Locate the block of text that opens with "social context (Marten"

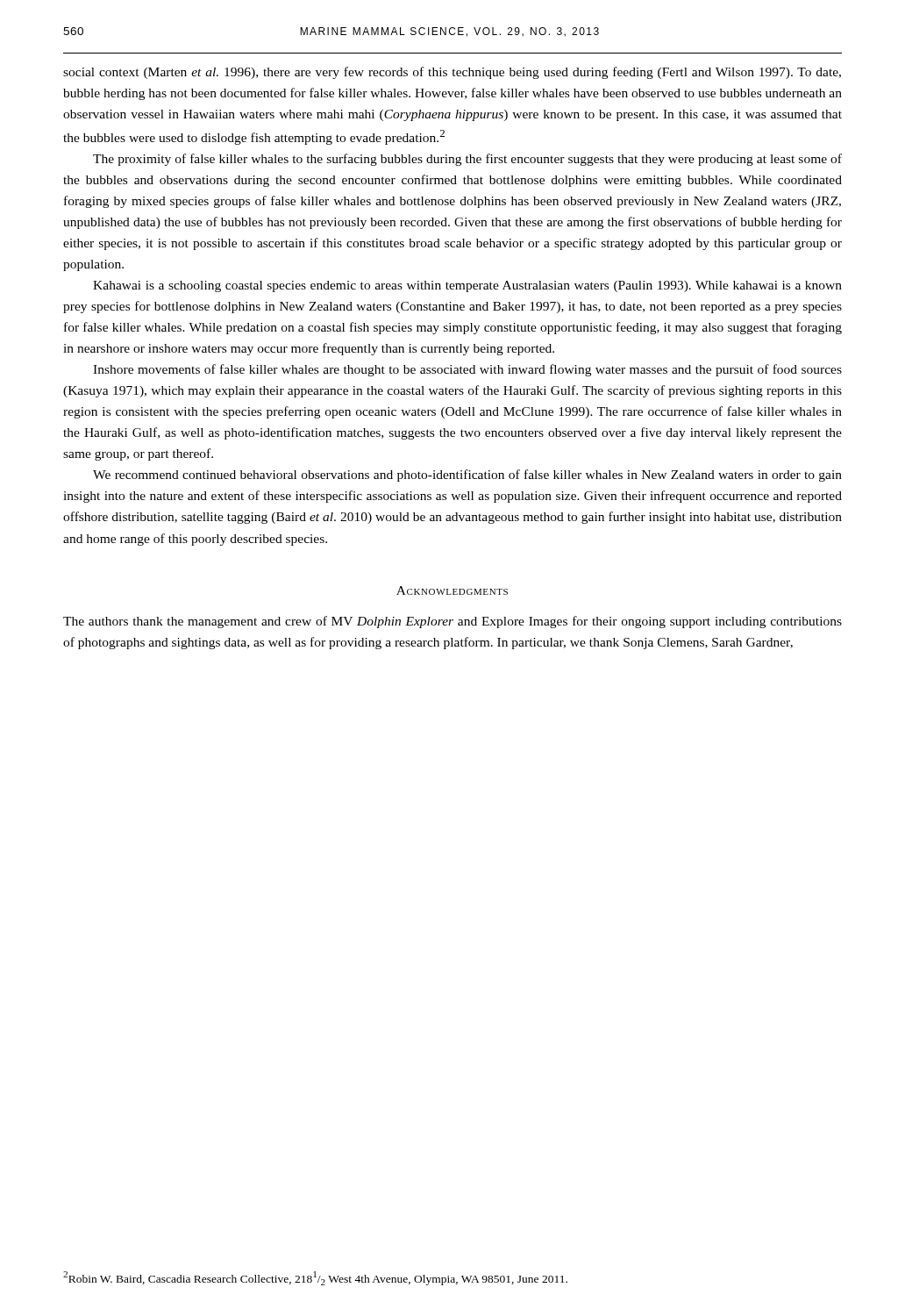click(x=452, y=105)
